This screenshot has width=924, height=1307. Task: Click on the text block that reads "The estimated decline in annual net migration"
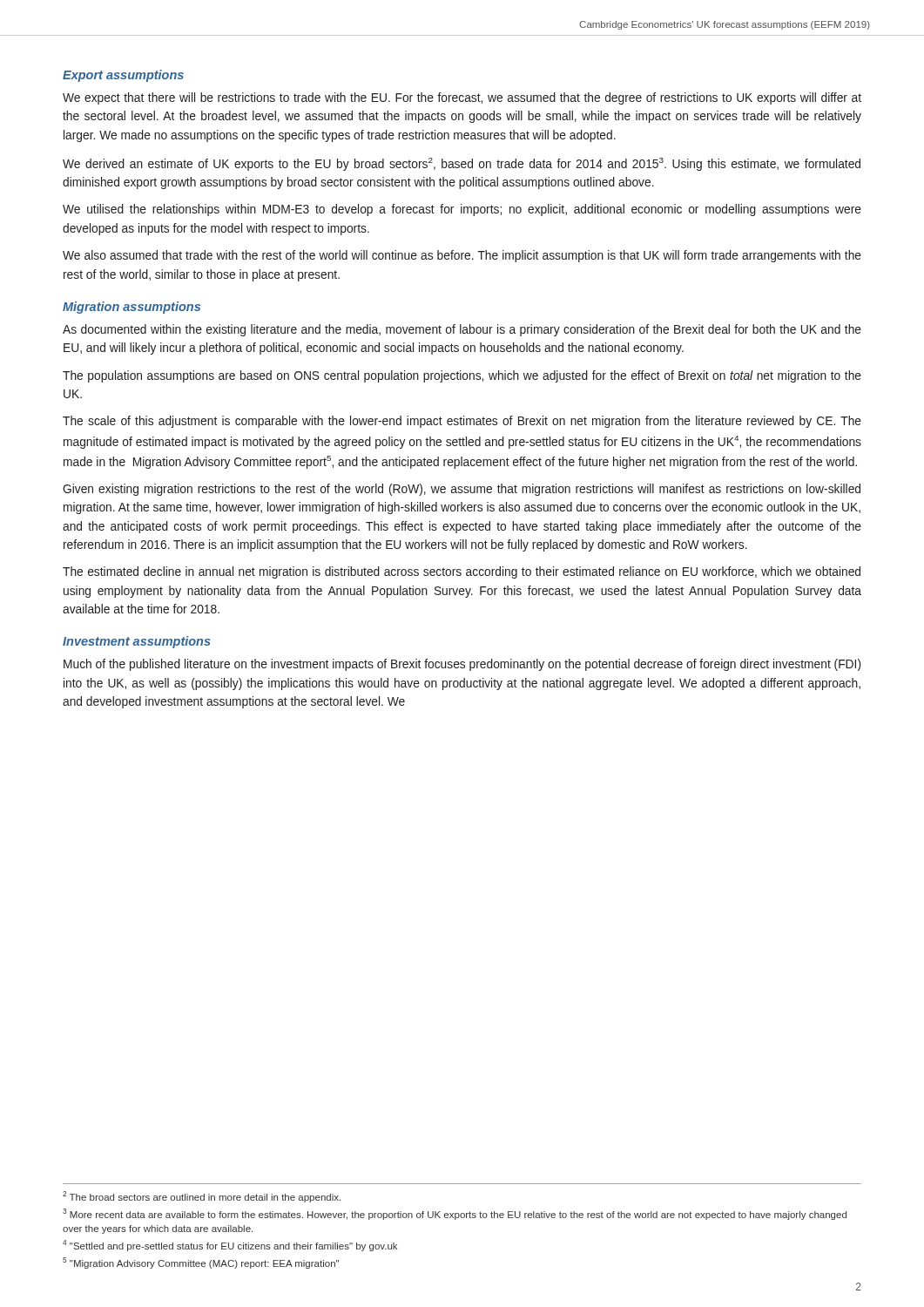click(x=462, y=591)
